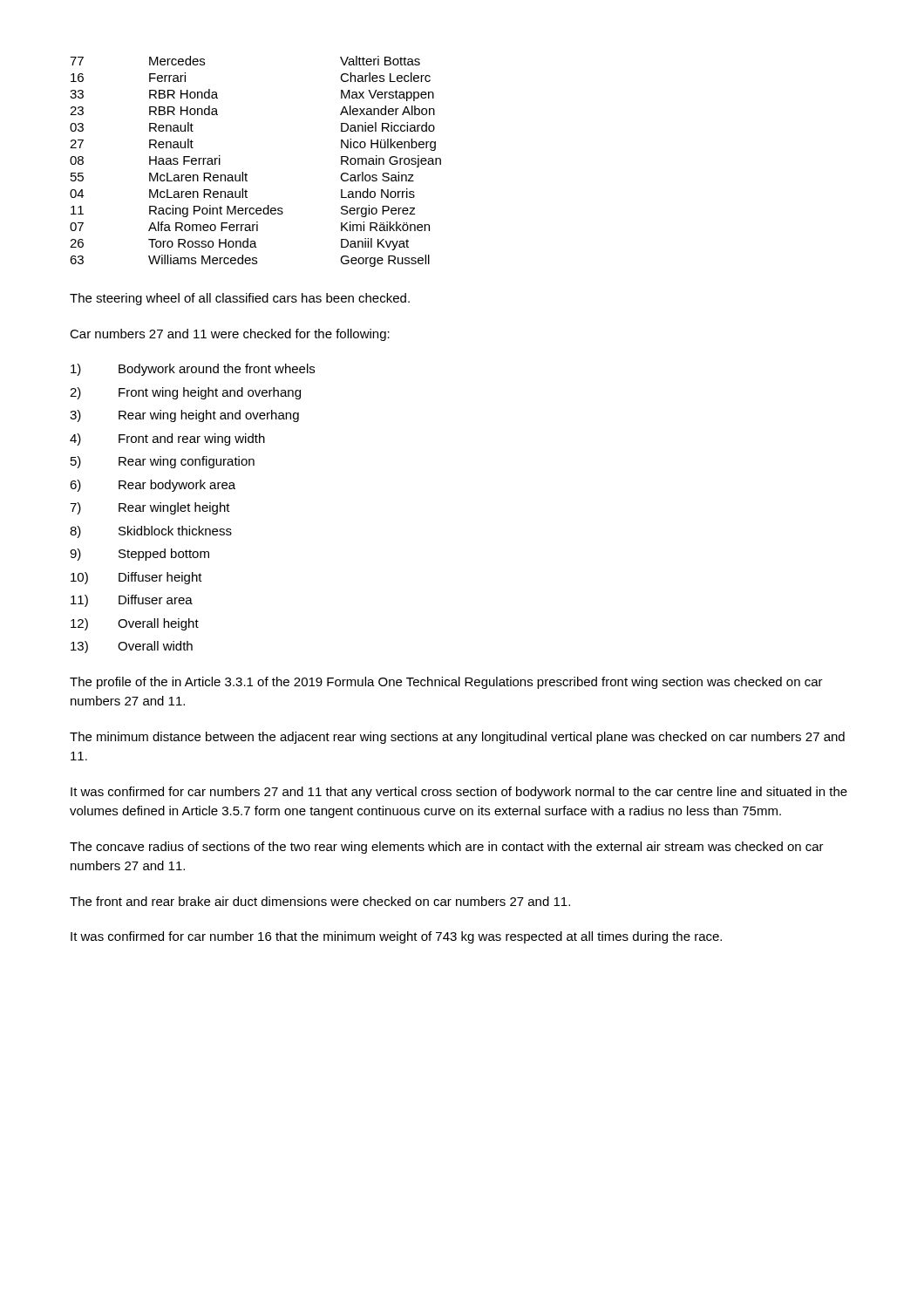Viewport: 924px width, 1308px height.
Task: Point to "6)Rear bodywork area"
Action: click(x=153, y=486)
